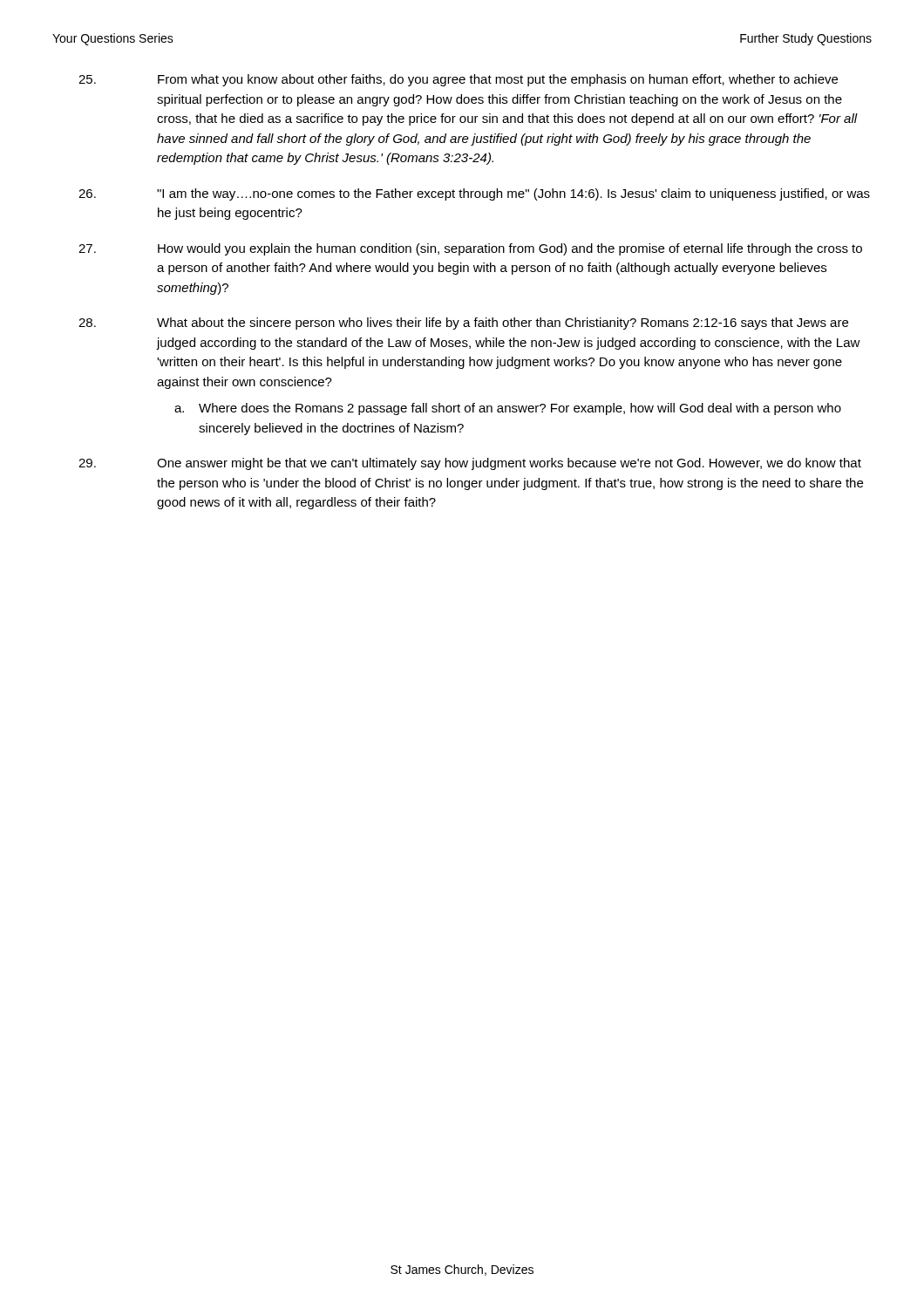Where is the passage that starts "28. What about"?
924x1308 pixels.
coord(462,375)
